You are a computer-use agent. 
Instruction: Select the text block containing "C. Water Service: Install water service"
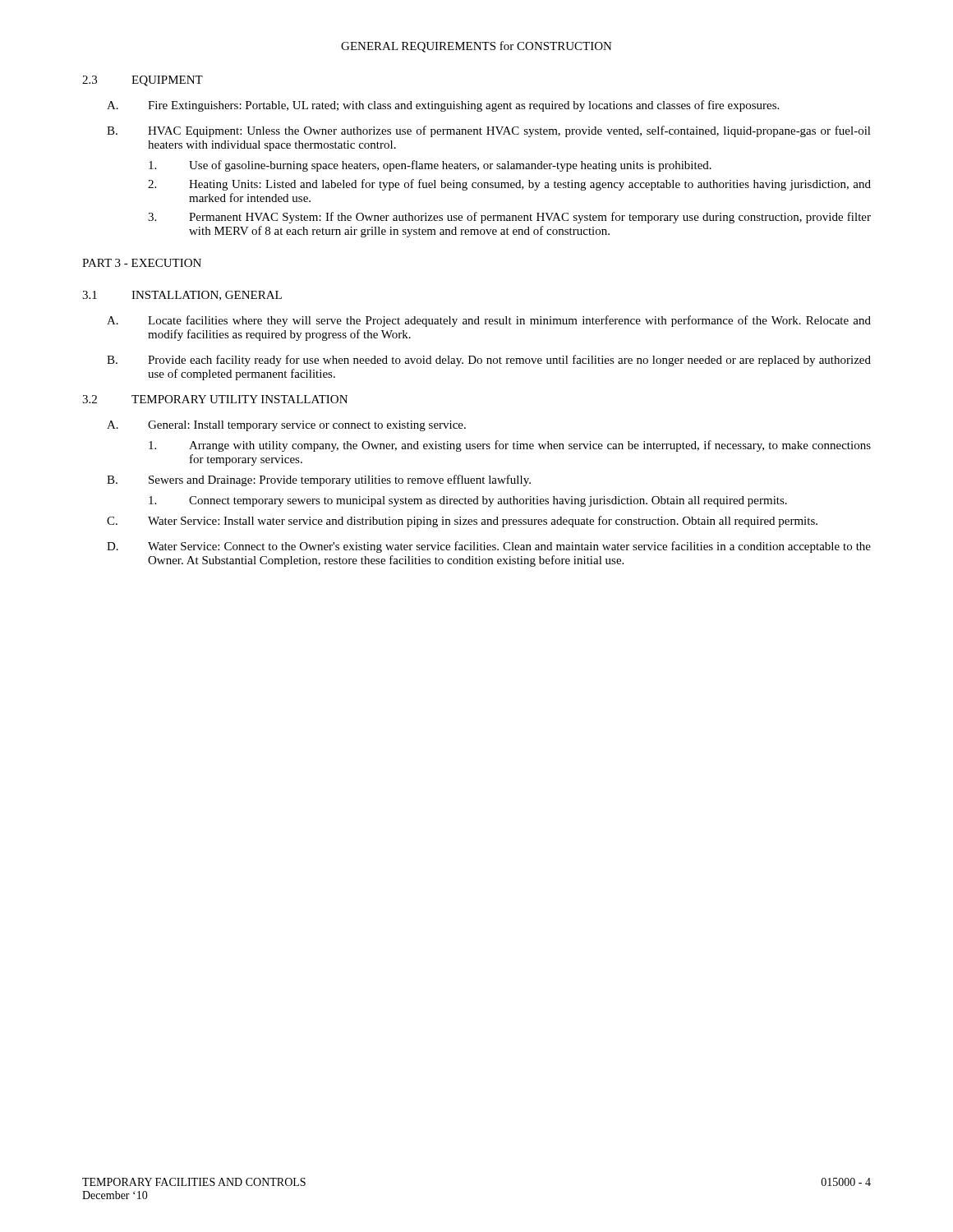489,521
